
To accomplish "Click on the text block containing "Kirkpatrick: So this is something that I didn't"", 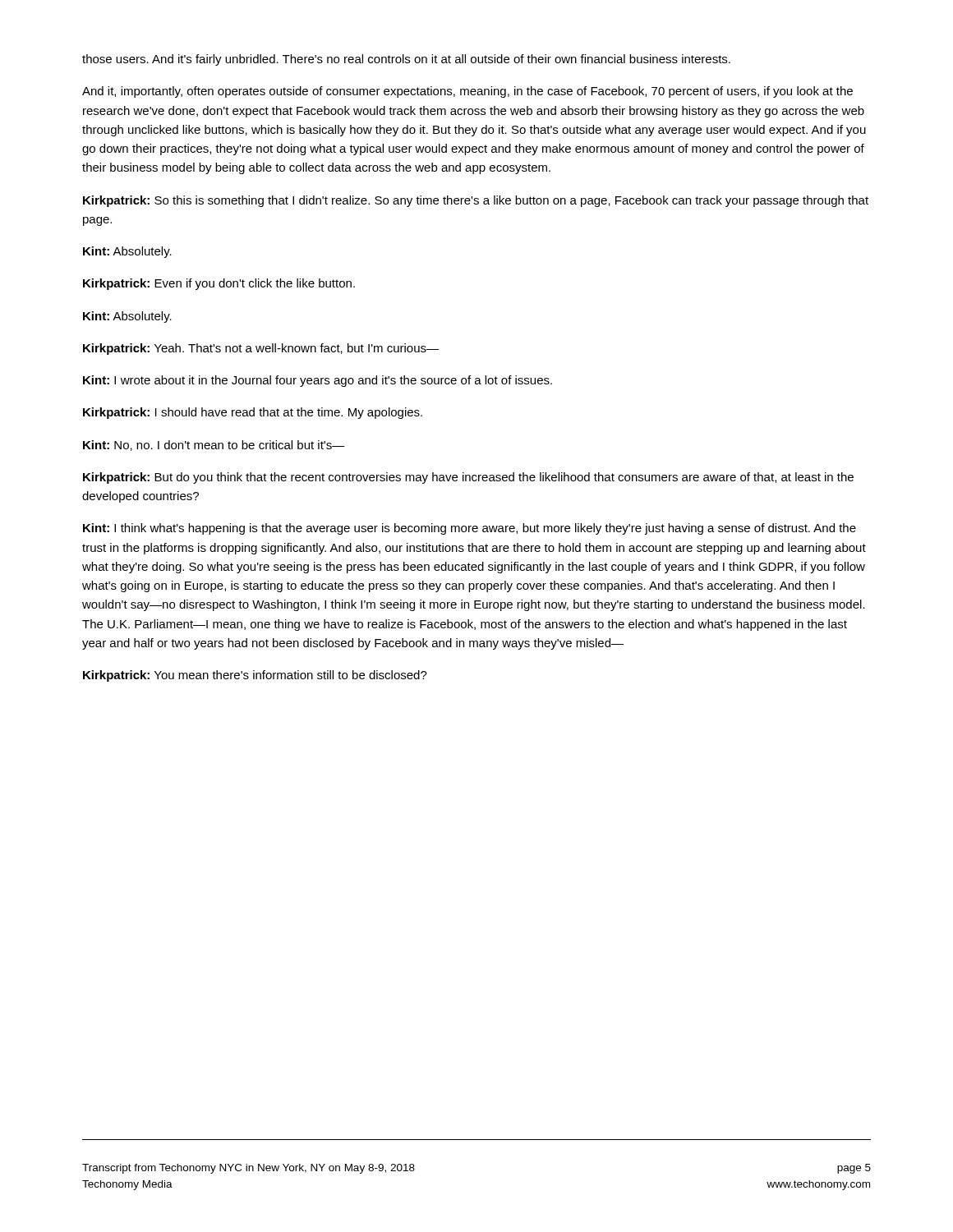I will (475, 209).
